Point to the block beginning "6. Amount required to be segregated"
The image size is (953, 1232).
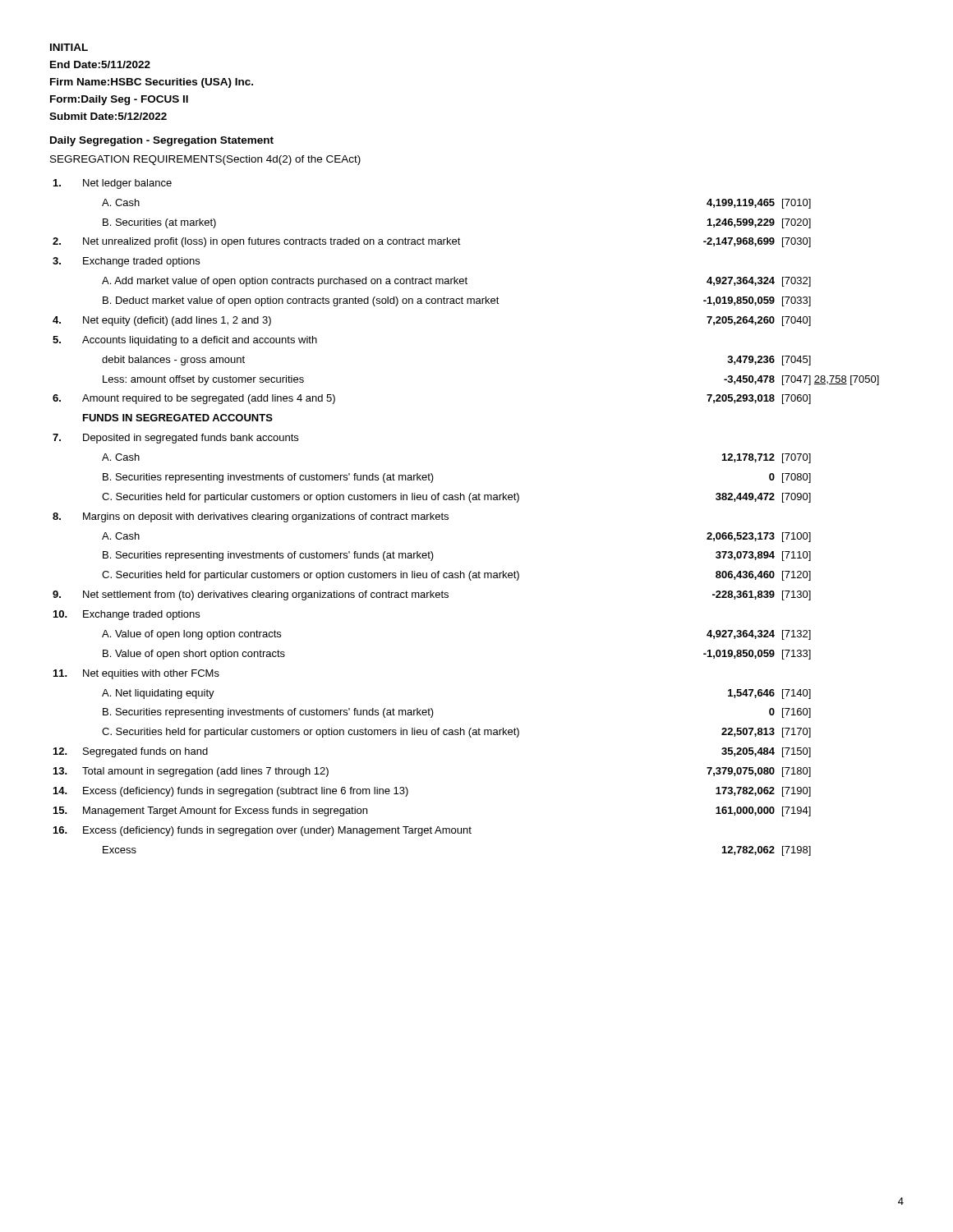click(x=212, y=399)
